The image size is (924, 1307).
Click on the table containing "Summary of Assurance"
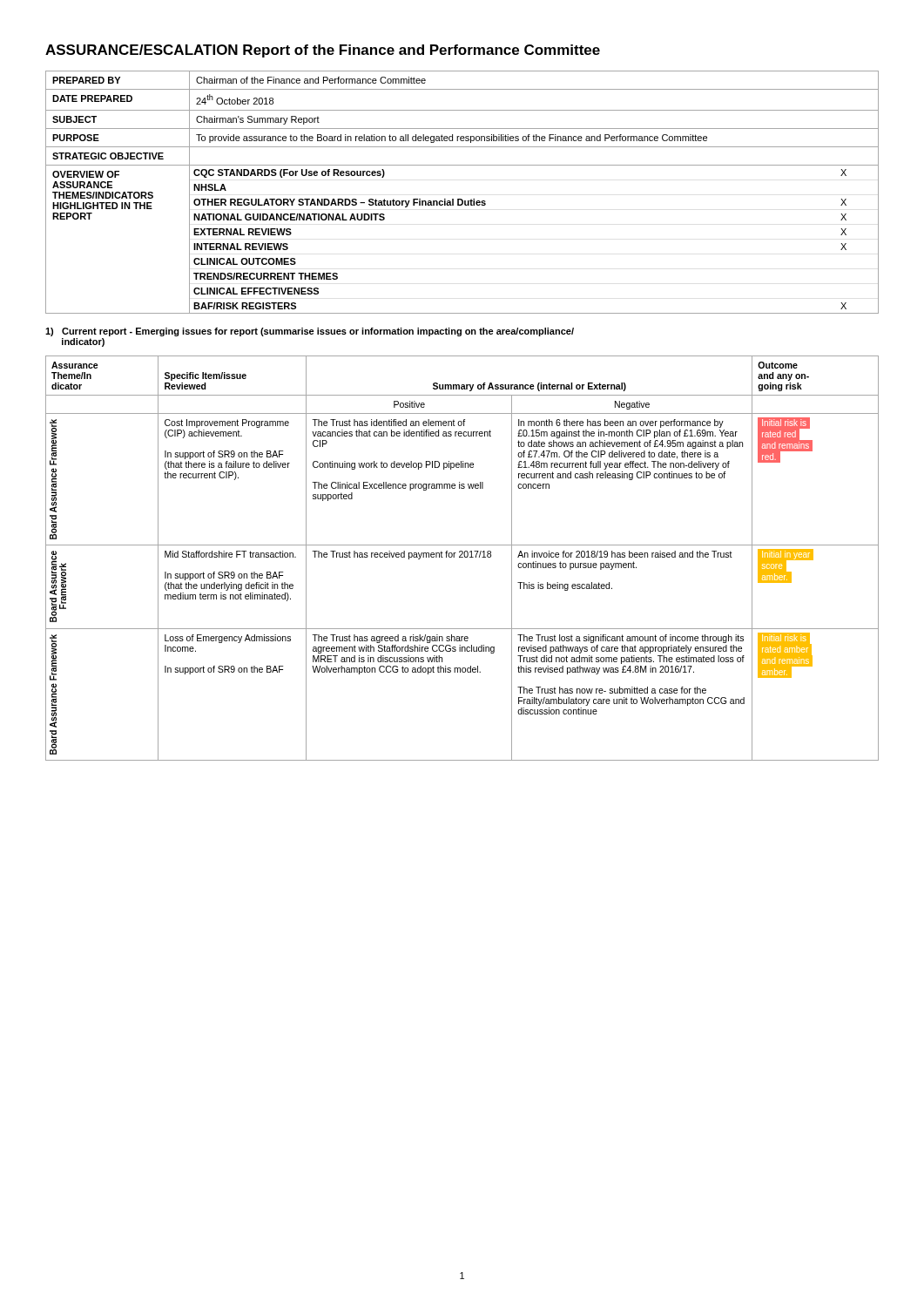click(462, 558)
